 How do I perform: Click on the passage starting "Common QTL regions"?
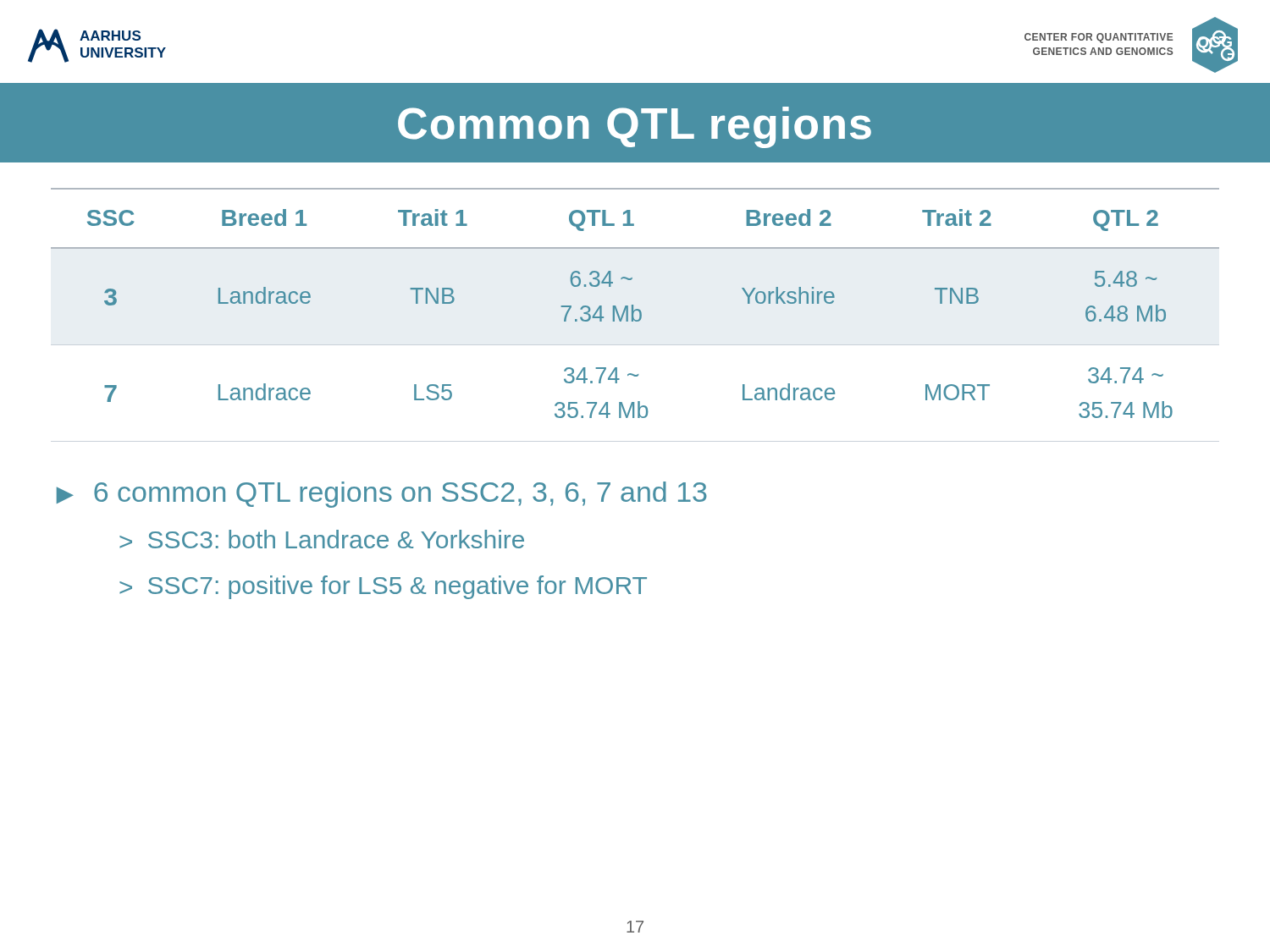[635, 124]
